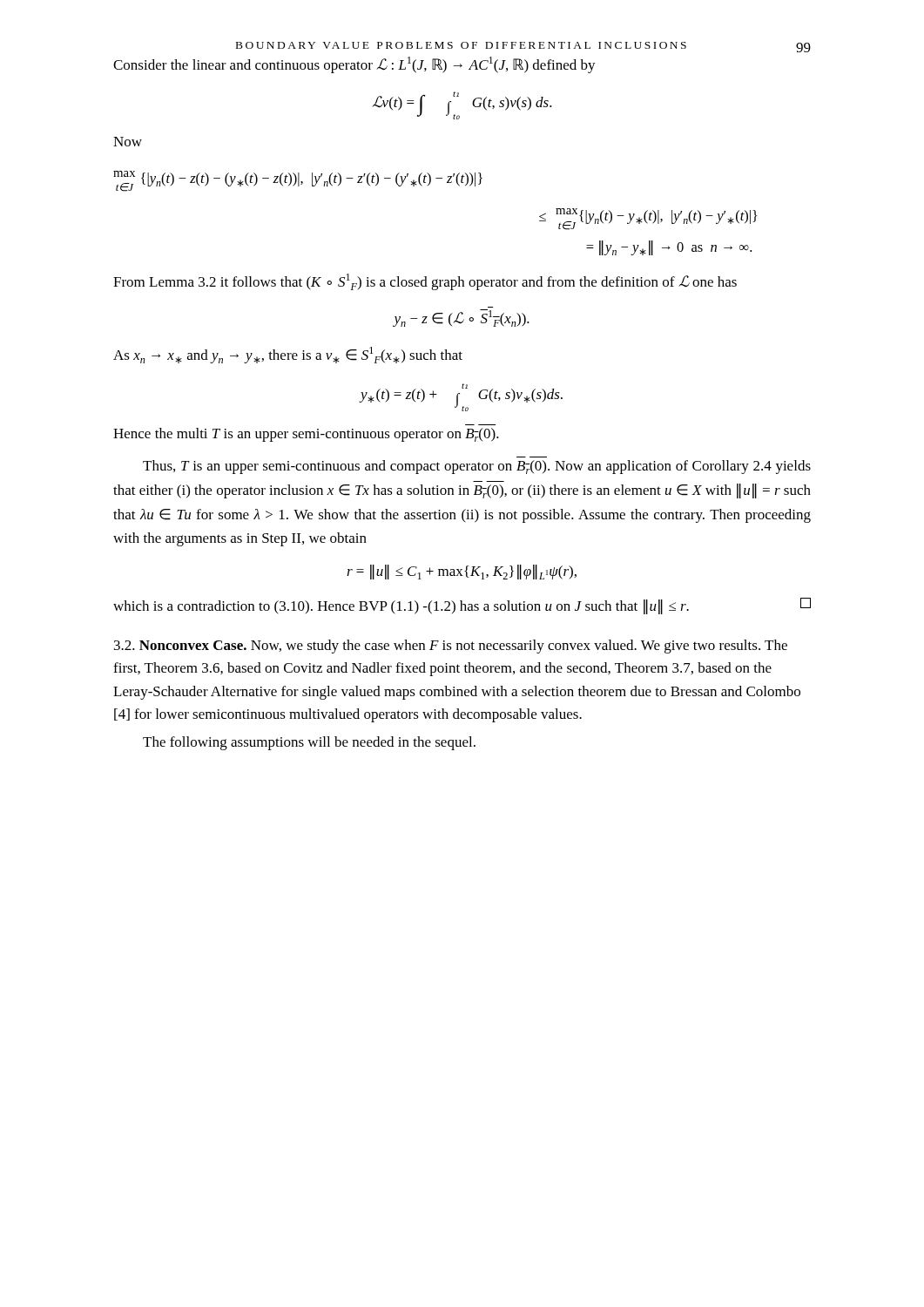Click the passage that begins "which is a contradiction to"
This screenshot has width=924, height=1307.
(462, 606)
